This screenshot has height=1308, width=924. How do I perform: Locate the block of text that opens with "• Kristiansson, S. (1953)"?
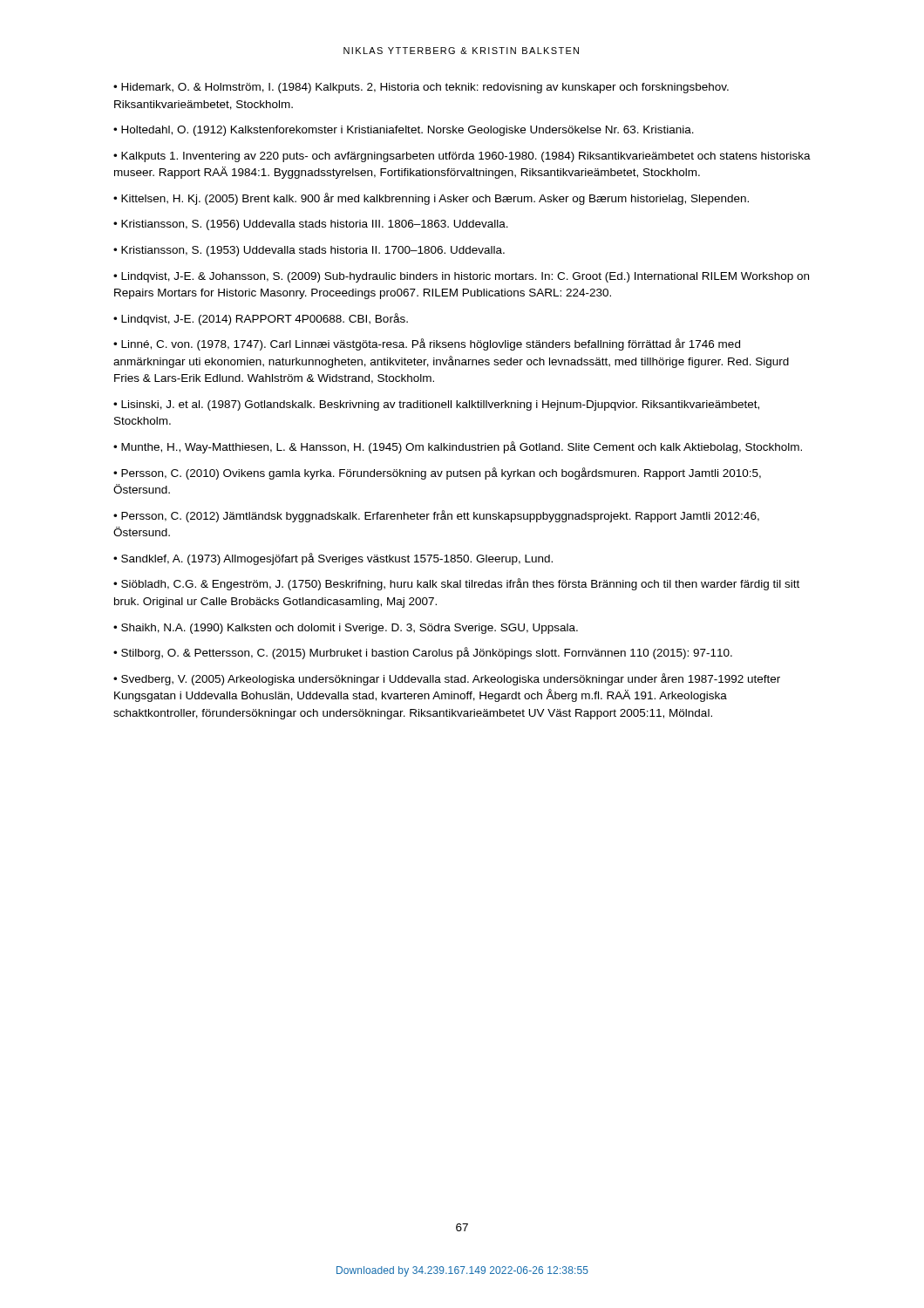coord(309,250)
